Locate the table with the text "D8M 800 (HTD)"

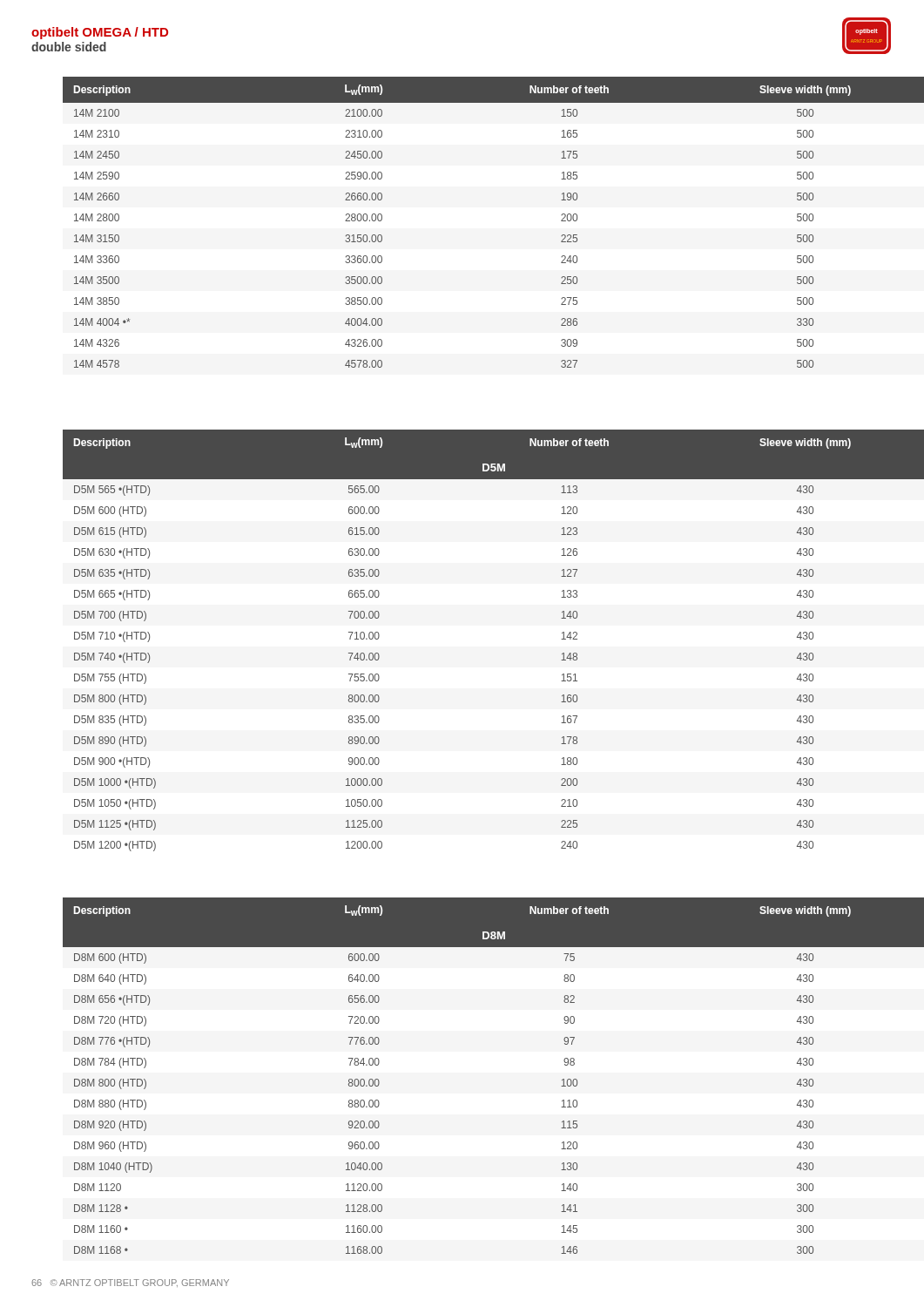coord(478,1079)
